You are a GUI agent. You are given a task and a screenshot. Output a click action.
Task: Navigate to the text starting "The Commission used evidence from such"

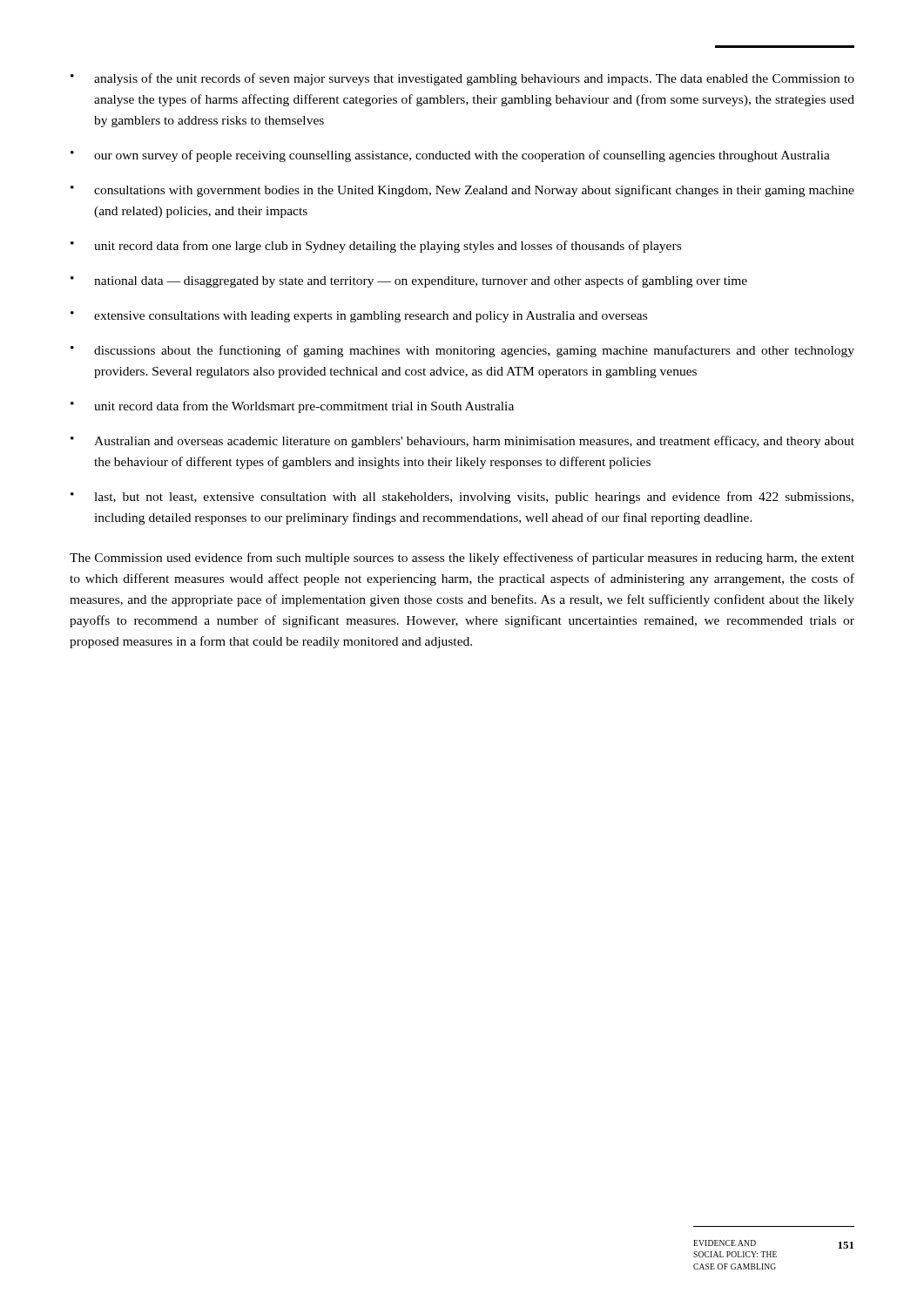point(462,599)
